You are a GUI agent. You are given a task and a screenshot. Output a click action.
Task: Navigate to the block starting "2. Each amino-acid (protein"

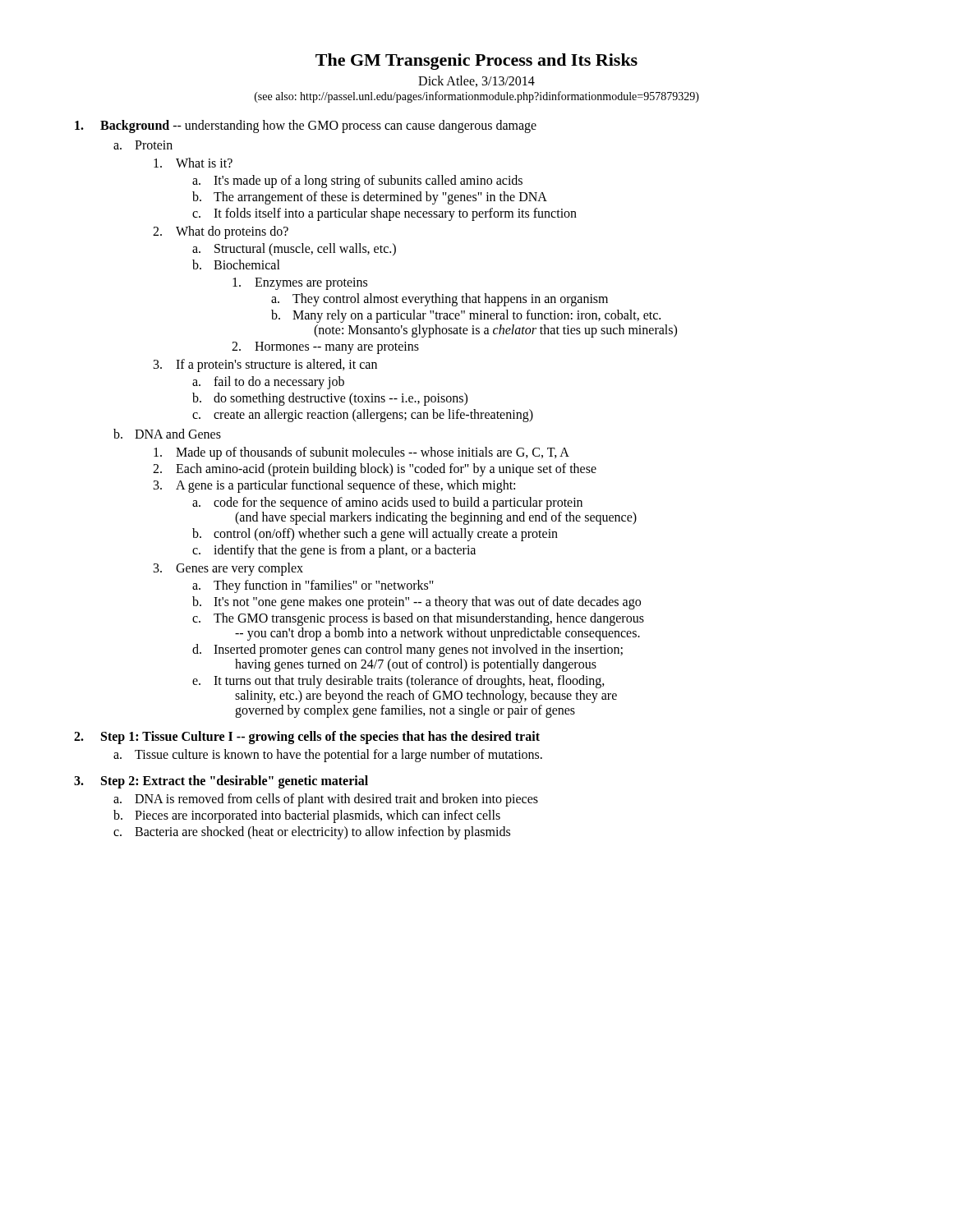(x=375, y=469)
